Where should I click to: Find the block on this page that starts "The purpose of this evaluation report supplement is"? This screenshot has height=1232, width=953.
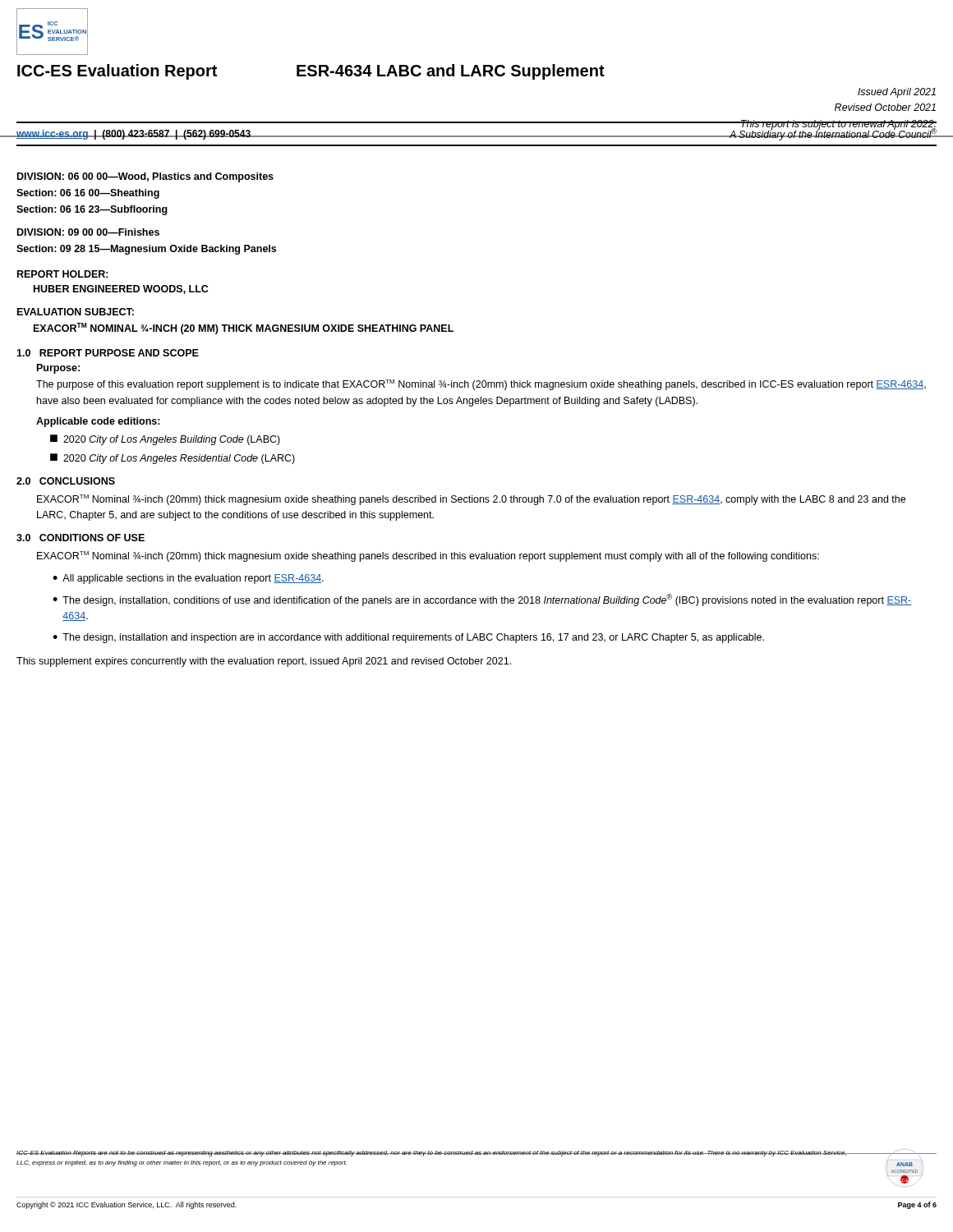tap(481, 392)
